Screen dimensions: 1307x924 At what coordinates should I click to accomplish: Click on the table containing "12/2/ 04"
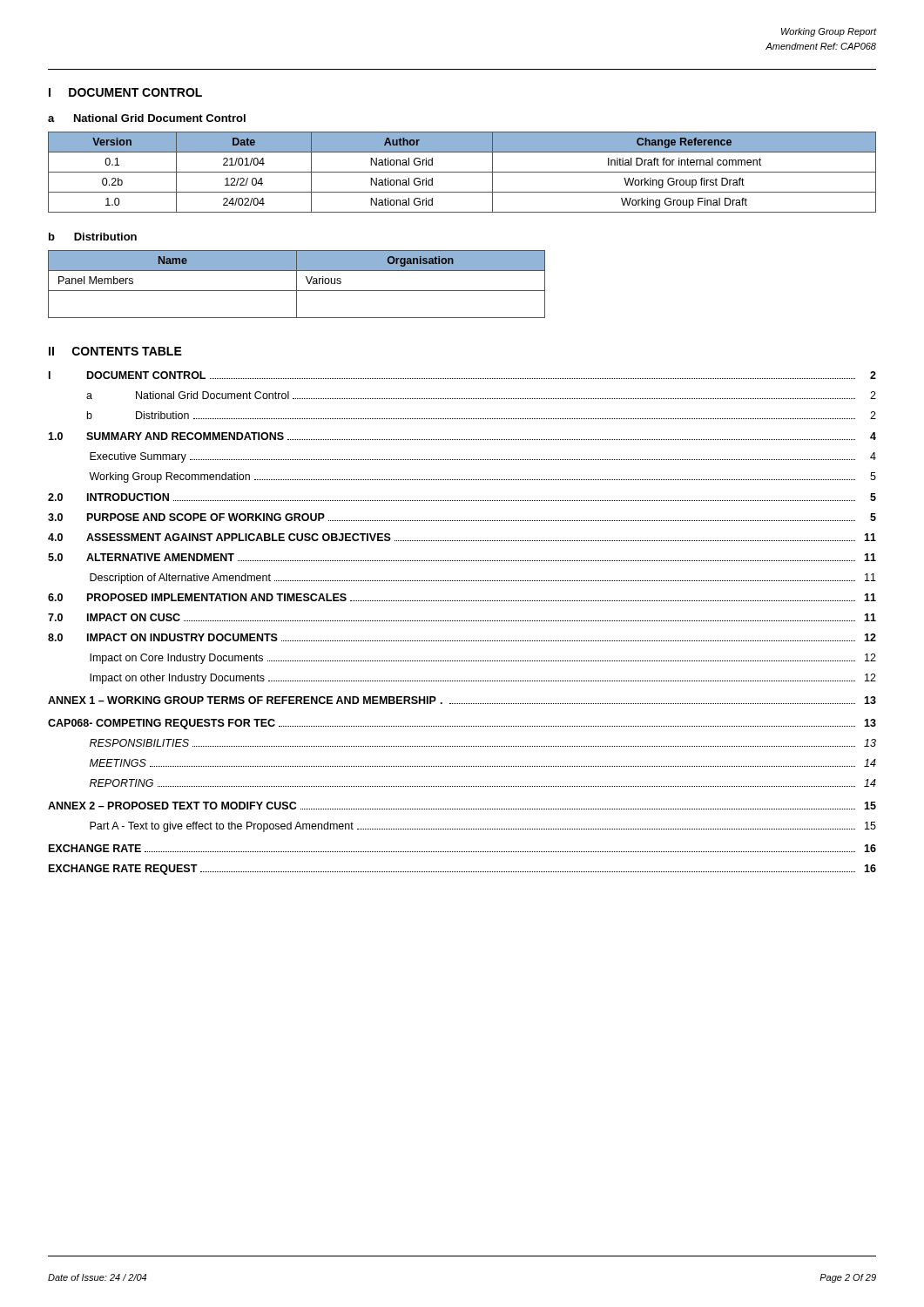[462, 172]
